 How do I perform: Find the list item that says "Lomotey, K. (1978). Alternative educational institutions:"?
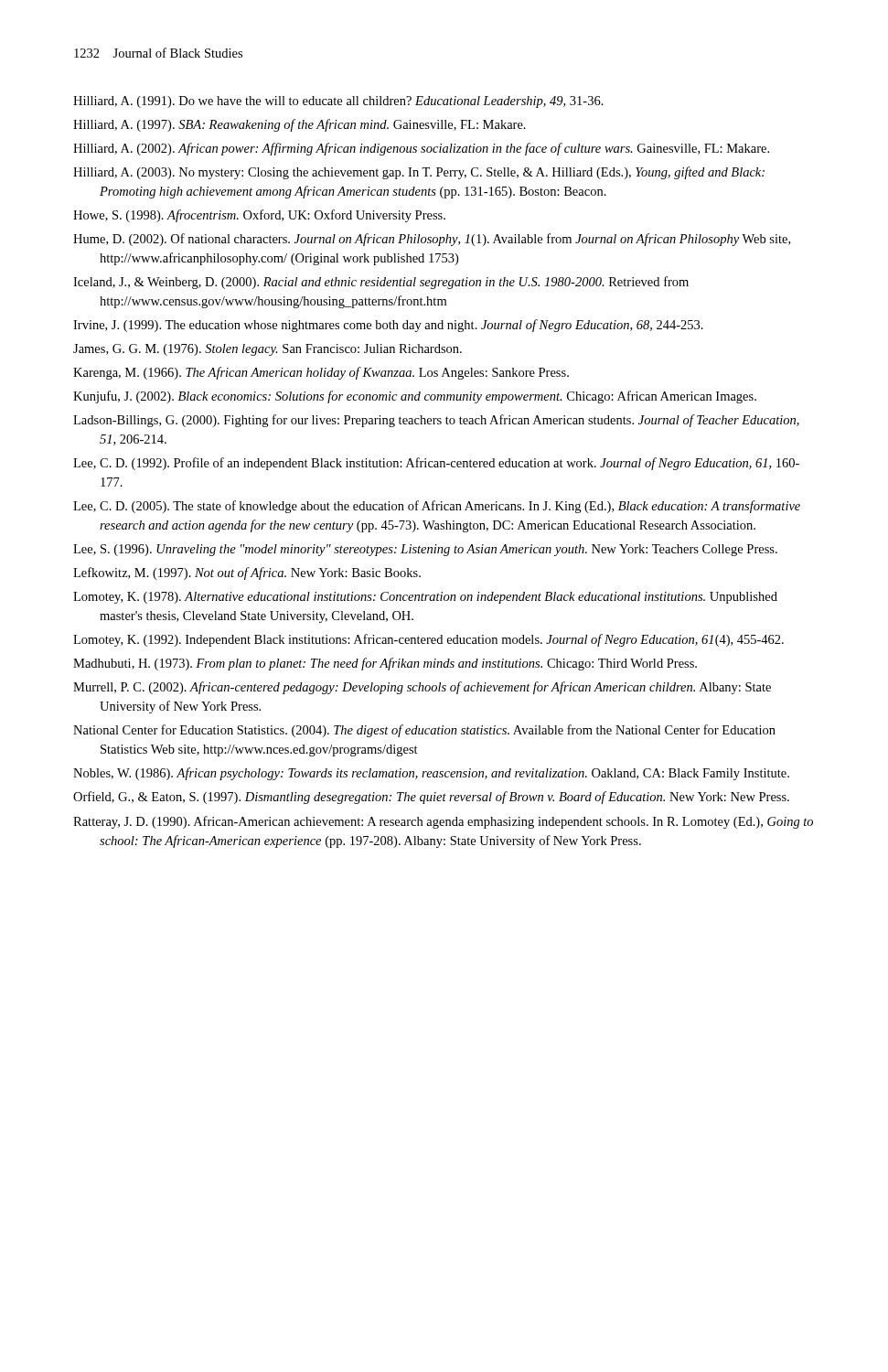425,606
